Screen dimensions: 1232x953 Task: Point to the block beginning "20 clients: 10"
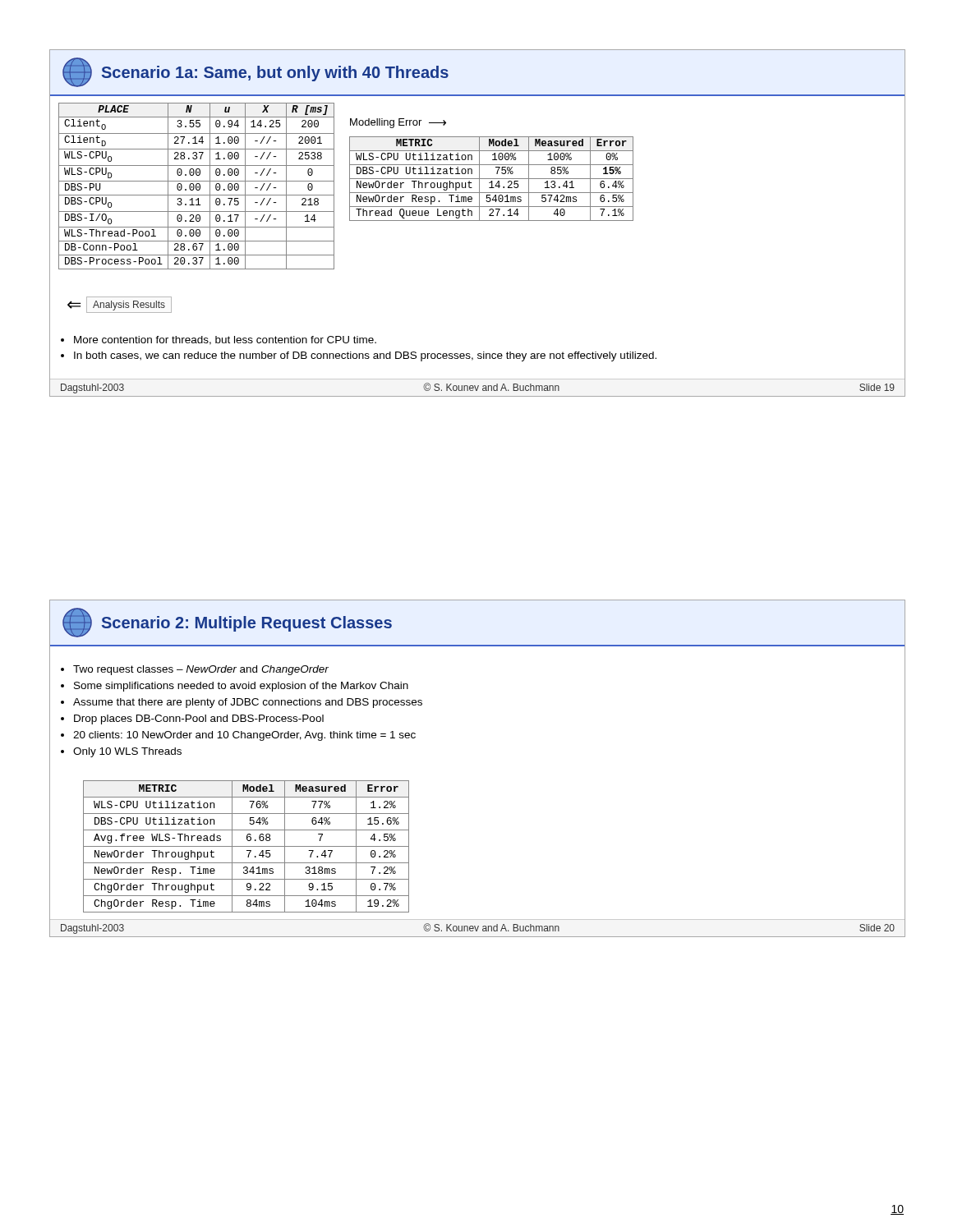click(x=245, y=734)
